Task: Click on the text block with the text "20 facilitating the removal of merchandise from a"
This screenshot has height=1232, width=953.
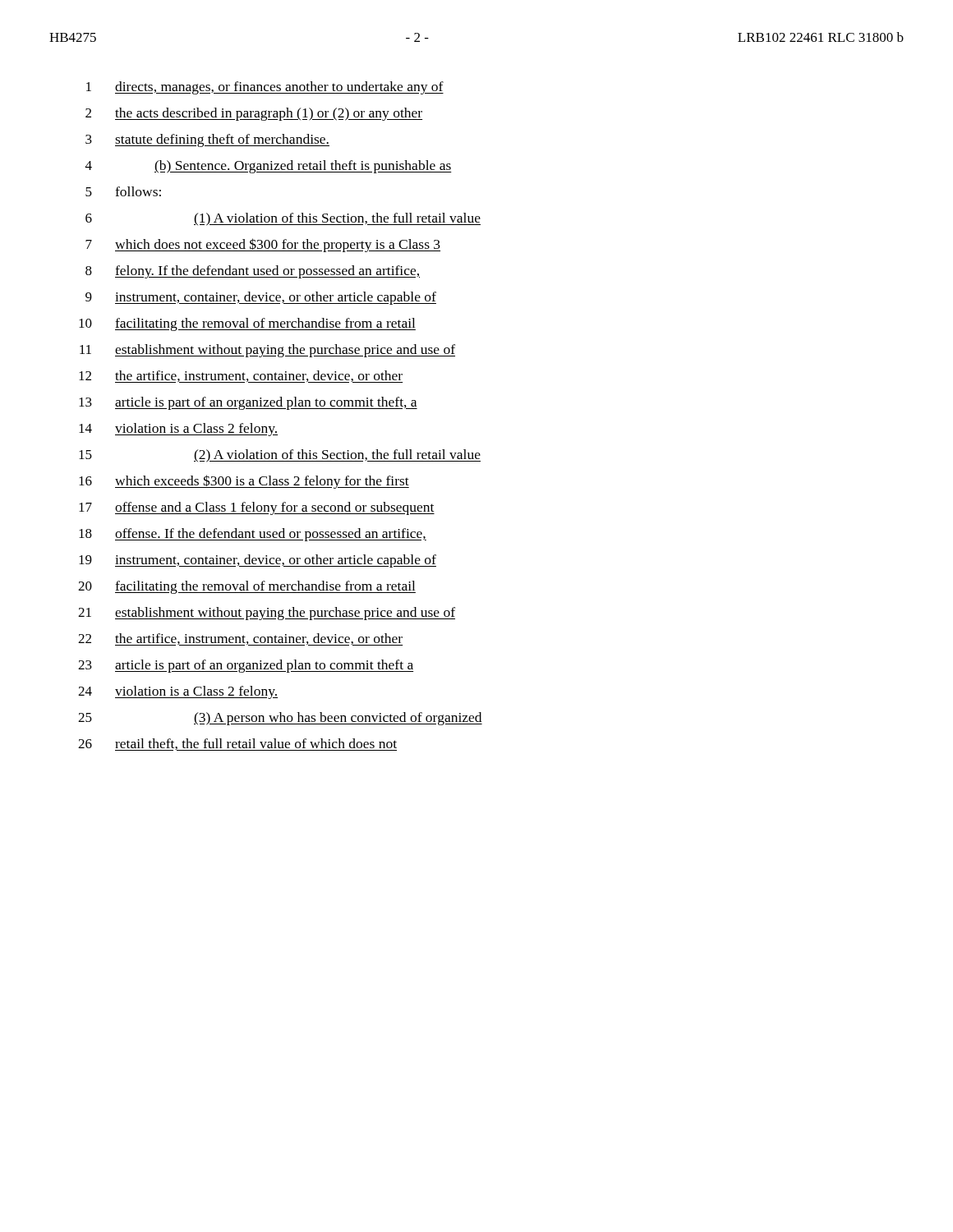Action: click(x=247, y=587)
